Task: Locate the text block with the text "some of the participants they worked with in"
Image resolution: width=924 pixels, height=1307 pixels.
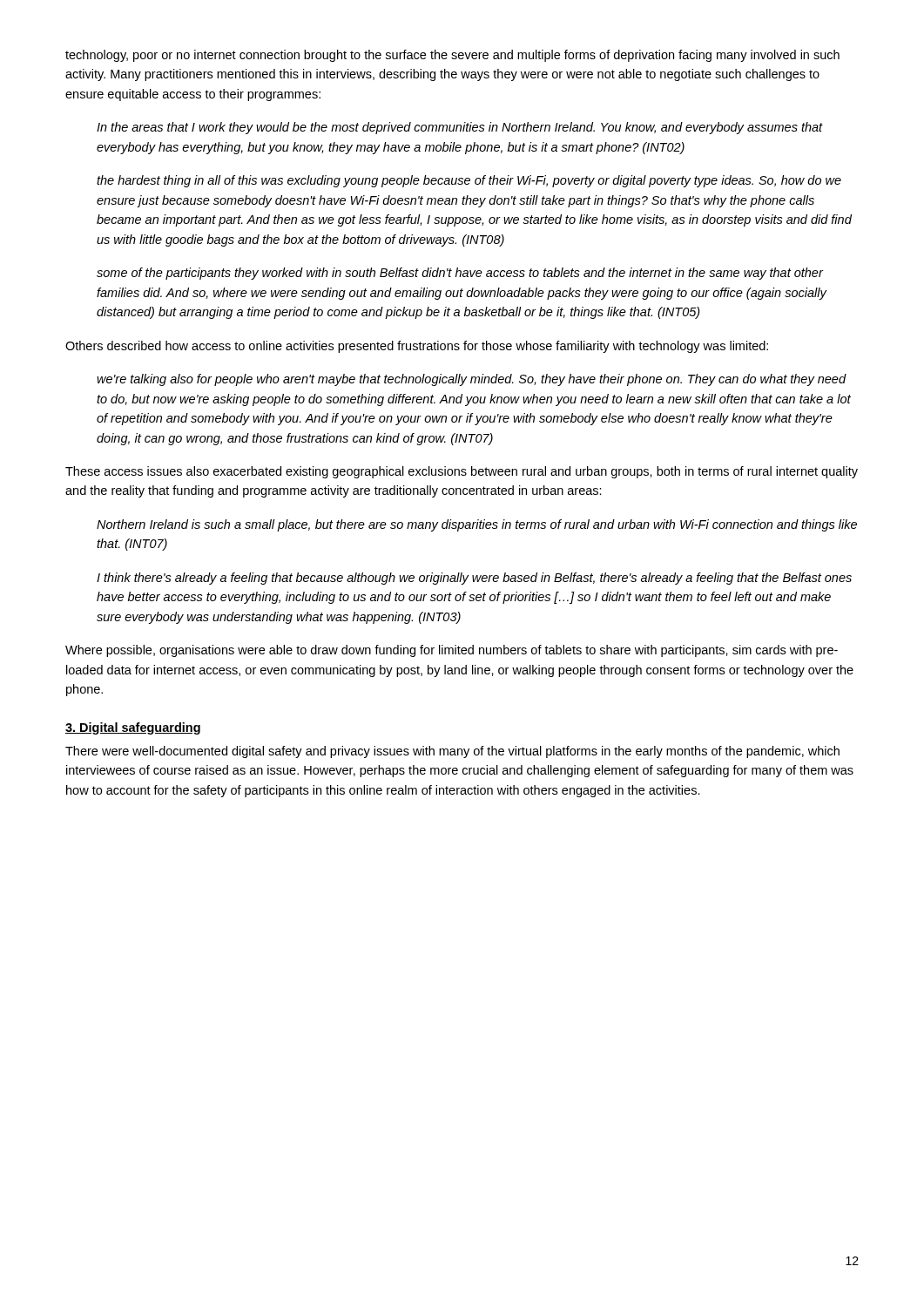Action: coord(478,293)
